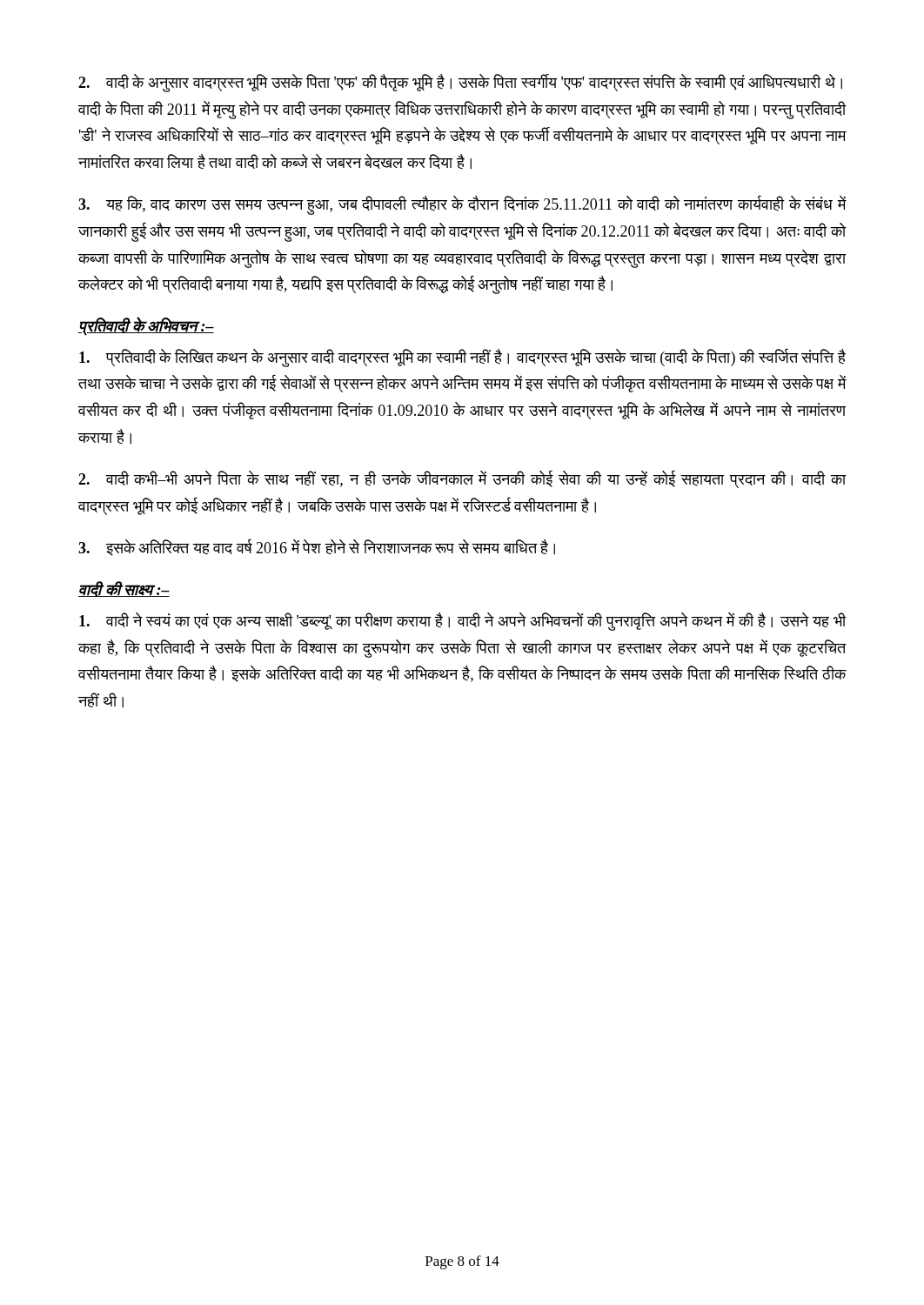Click the passage that begins "वादी के अनुसार वादग्रस्त भूमि उसके पिता"

(x=462, y=123)
